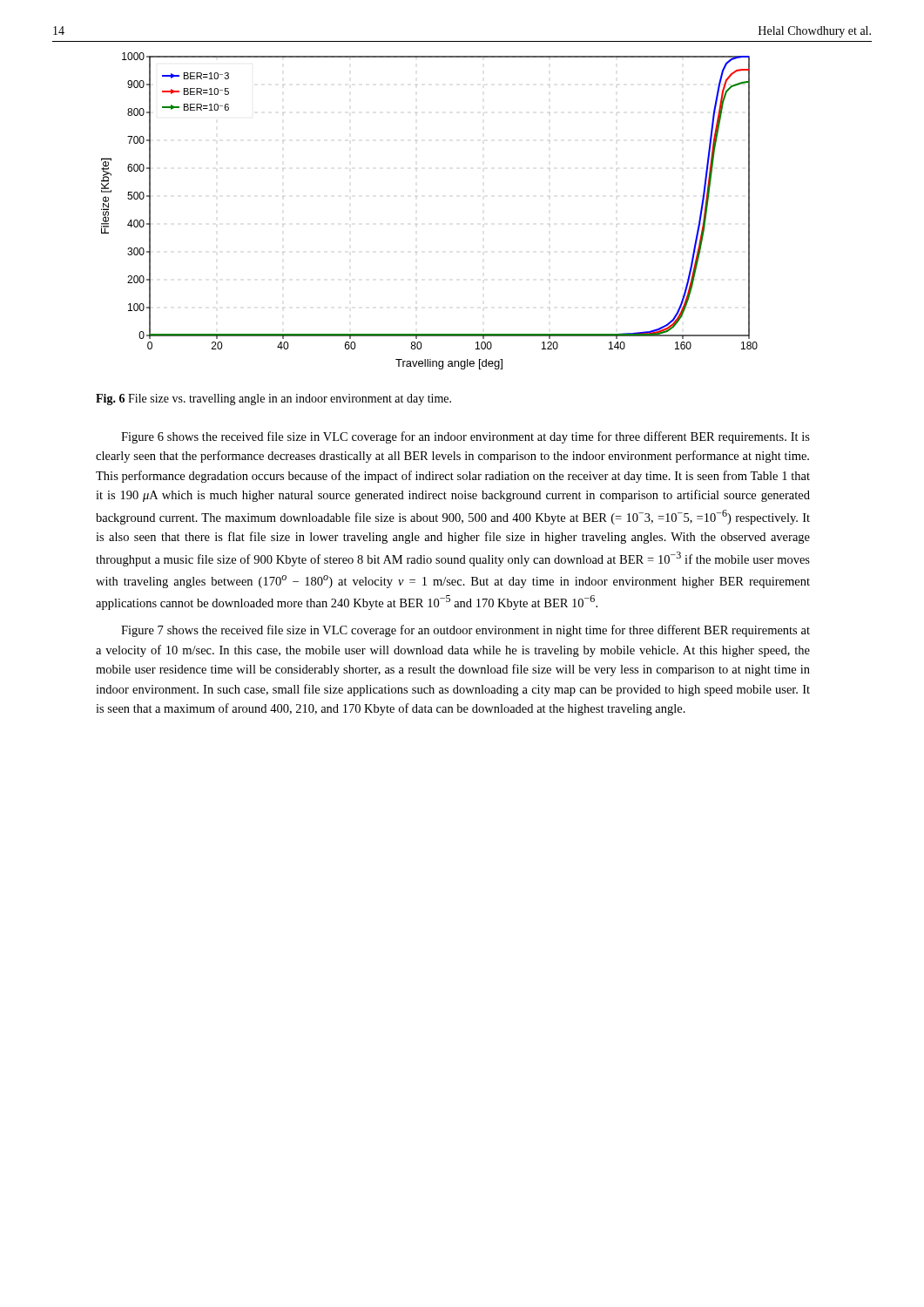This screenshot has width=924, height=1307.
Task: Find the text block containing "Figure 6 shows the received file"
Action: pos(453,520)
